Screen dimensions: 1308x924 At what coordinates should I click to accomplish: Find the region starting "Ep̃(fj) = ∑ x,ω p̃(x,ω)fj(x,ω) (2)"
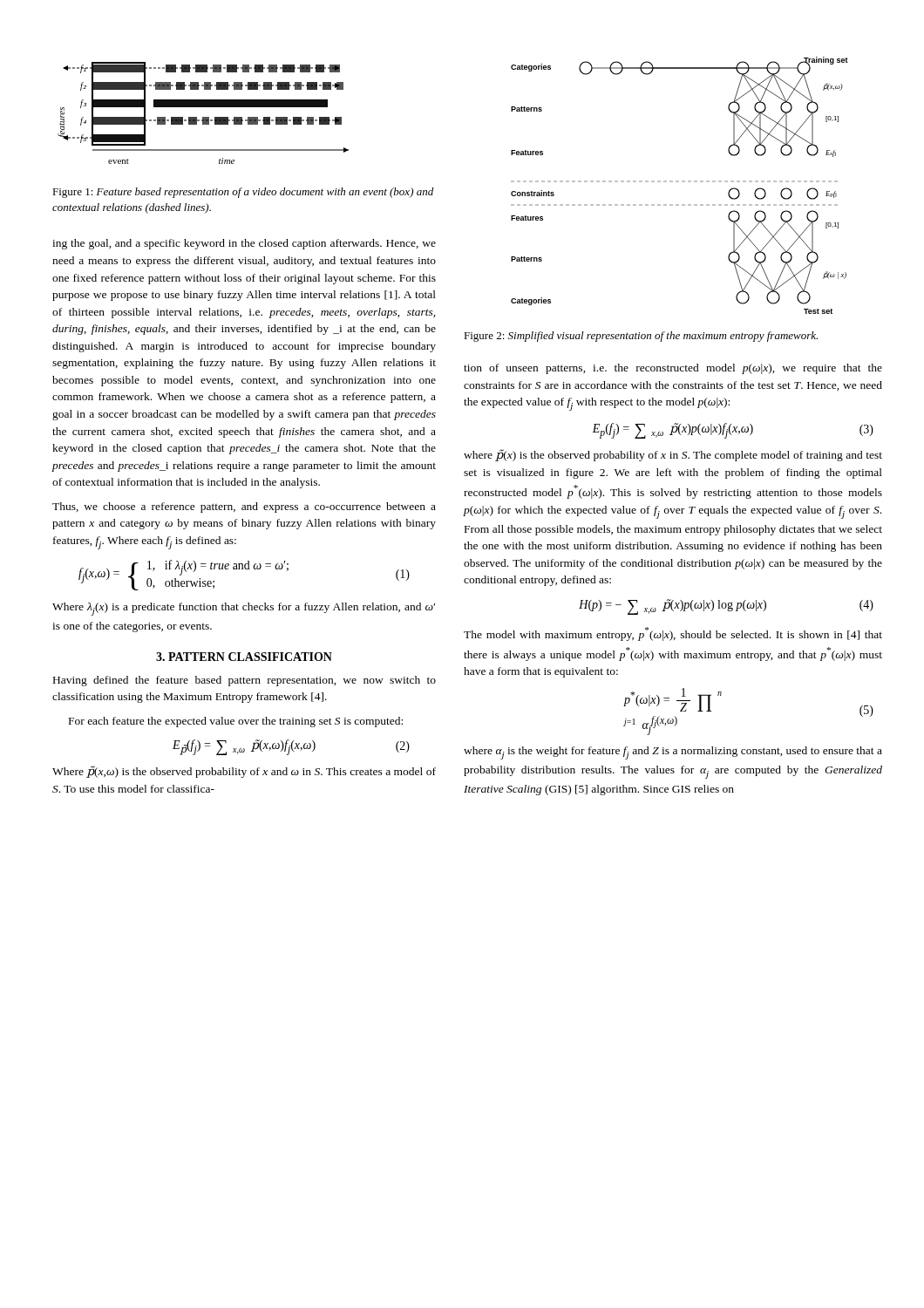pyautogui.click(x=291, y=746)
